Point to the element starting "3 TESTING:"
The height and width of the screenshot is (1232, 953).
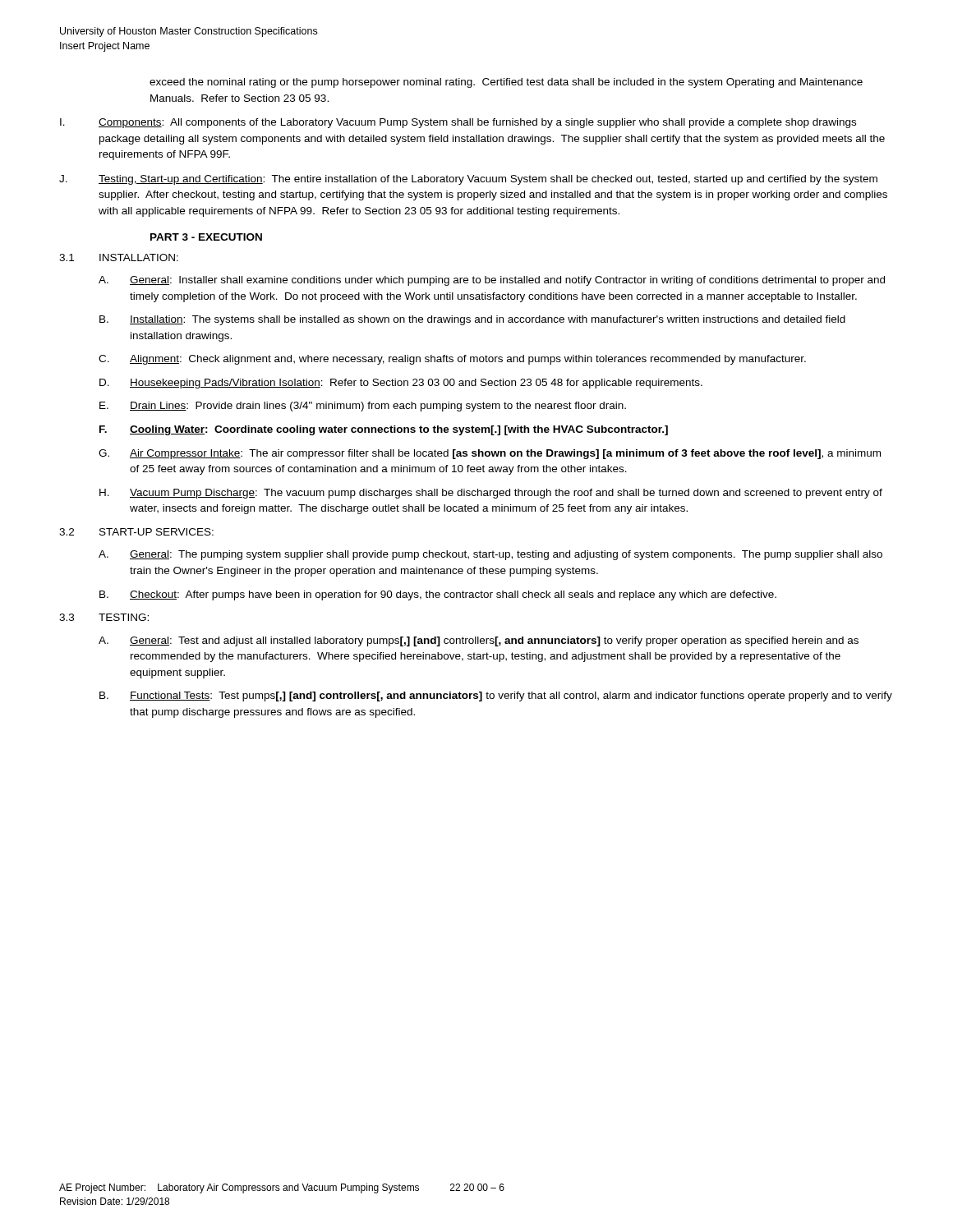tap(104, 617)
